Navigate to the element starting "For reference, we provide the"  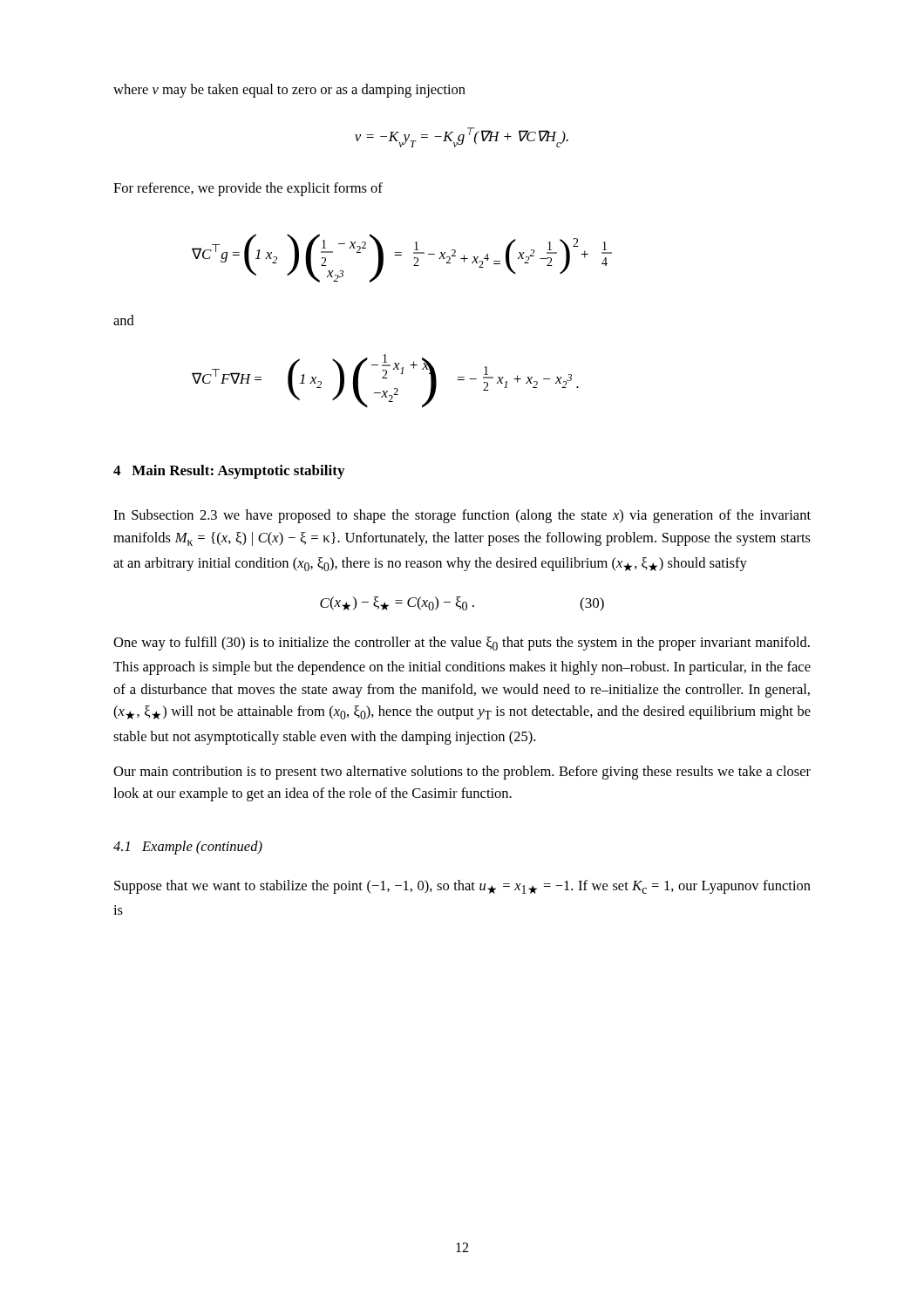coord(248,188)
